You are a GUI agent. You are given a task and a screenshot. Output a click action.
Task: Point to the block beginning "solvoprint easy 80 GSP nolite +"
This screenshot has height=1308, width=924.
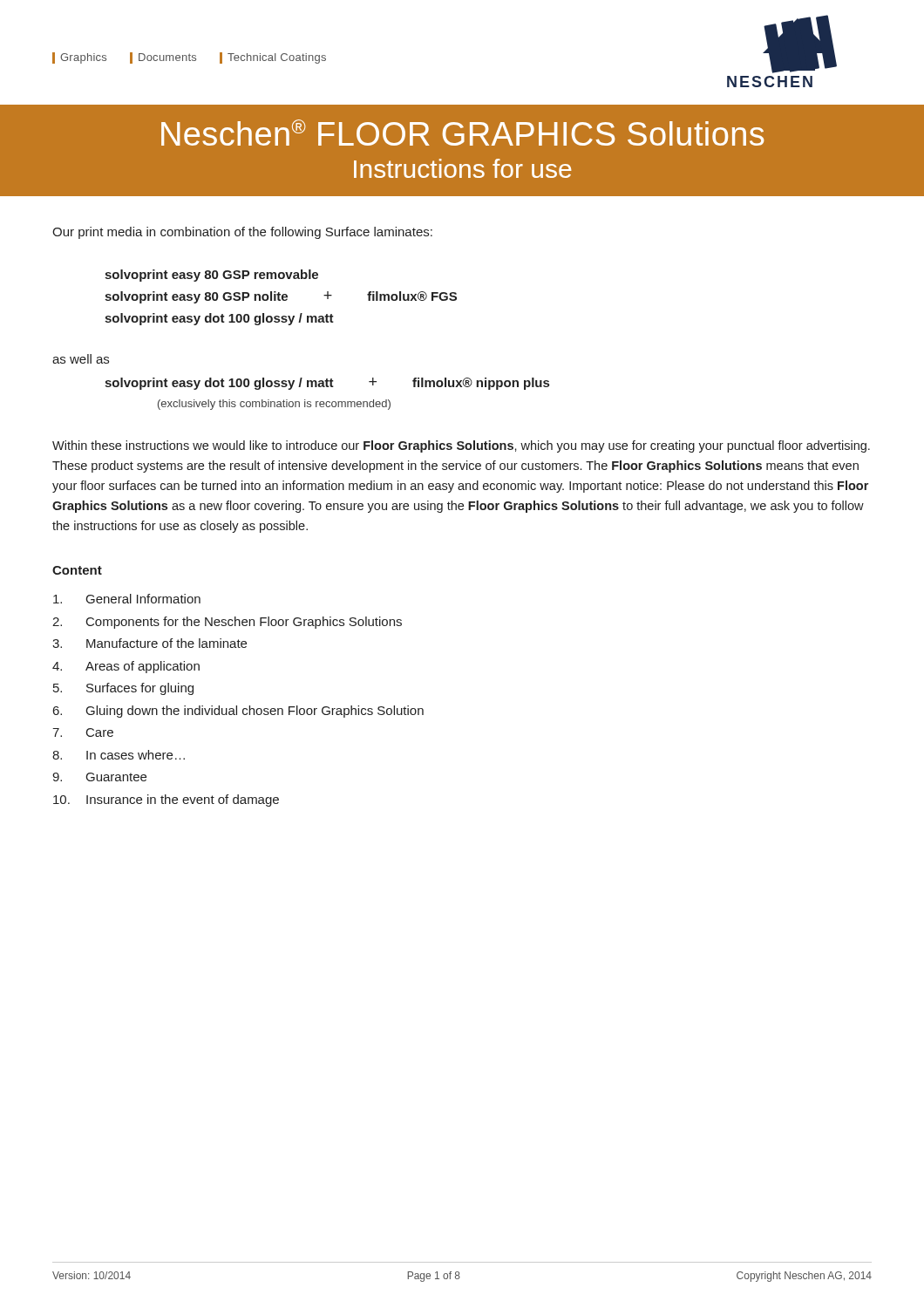281,296
